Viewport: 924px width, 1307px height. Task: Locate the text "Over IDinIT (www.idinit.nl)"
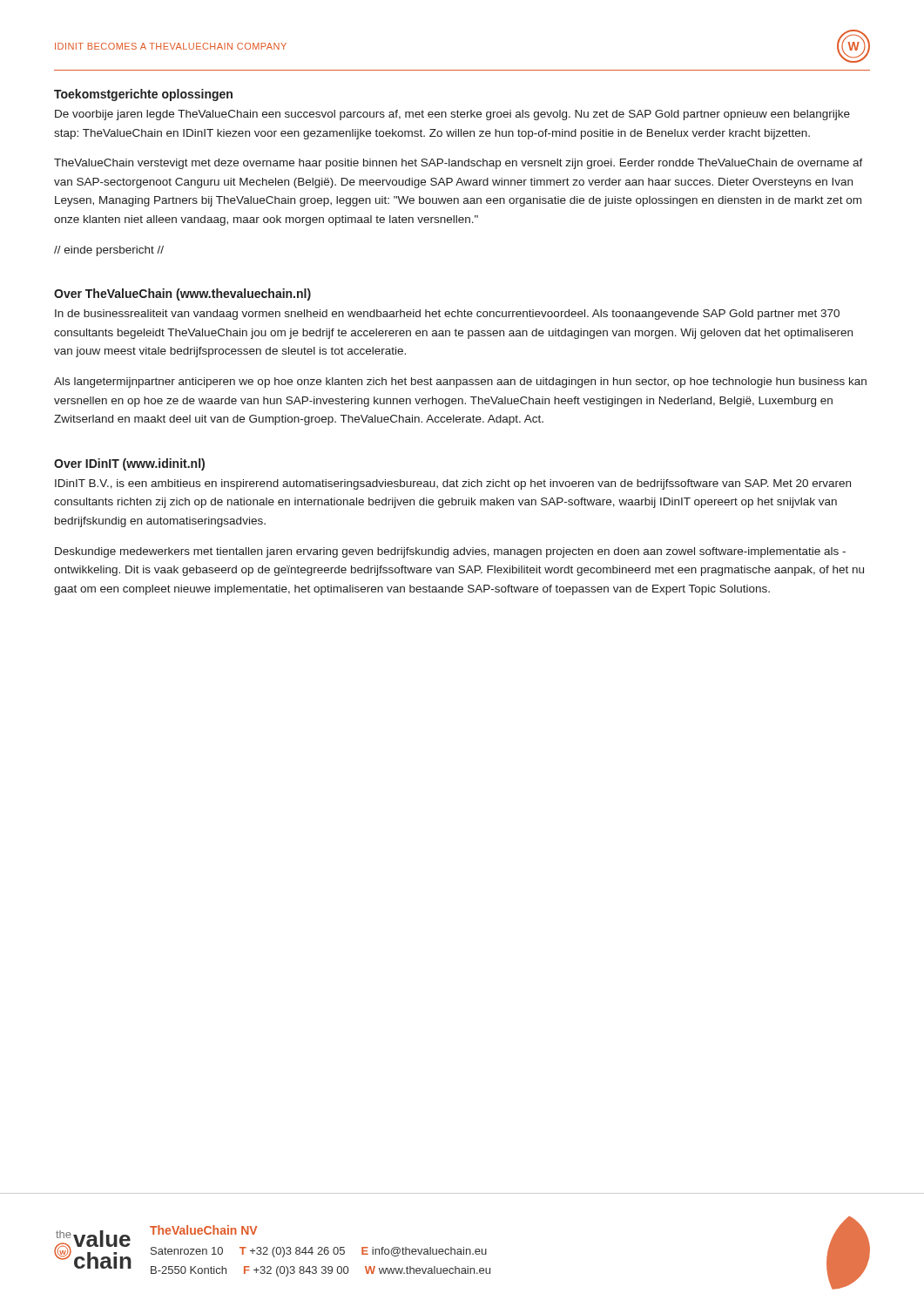pyautogui.click(x=130, y=463)
